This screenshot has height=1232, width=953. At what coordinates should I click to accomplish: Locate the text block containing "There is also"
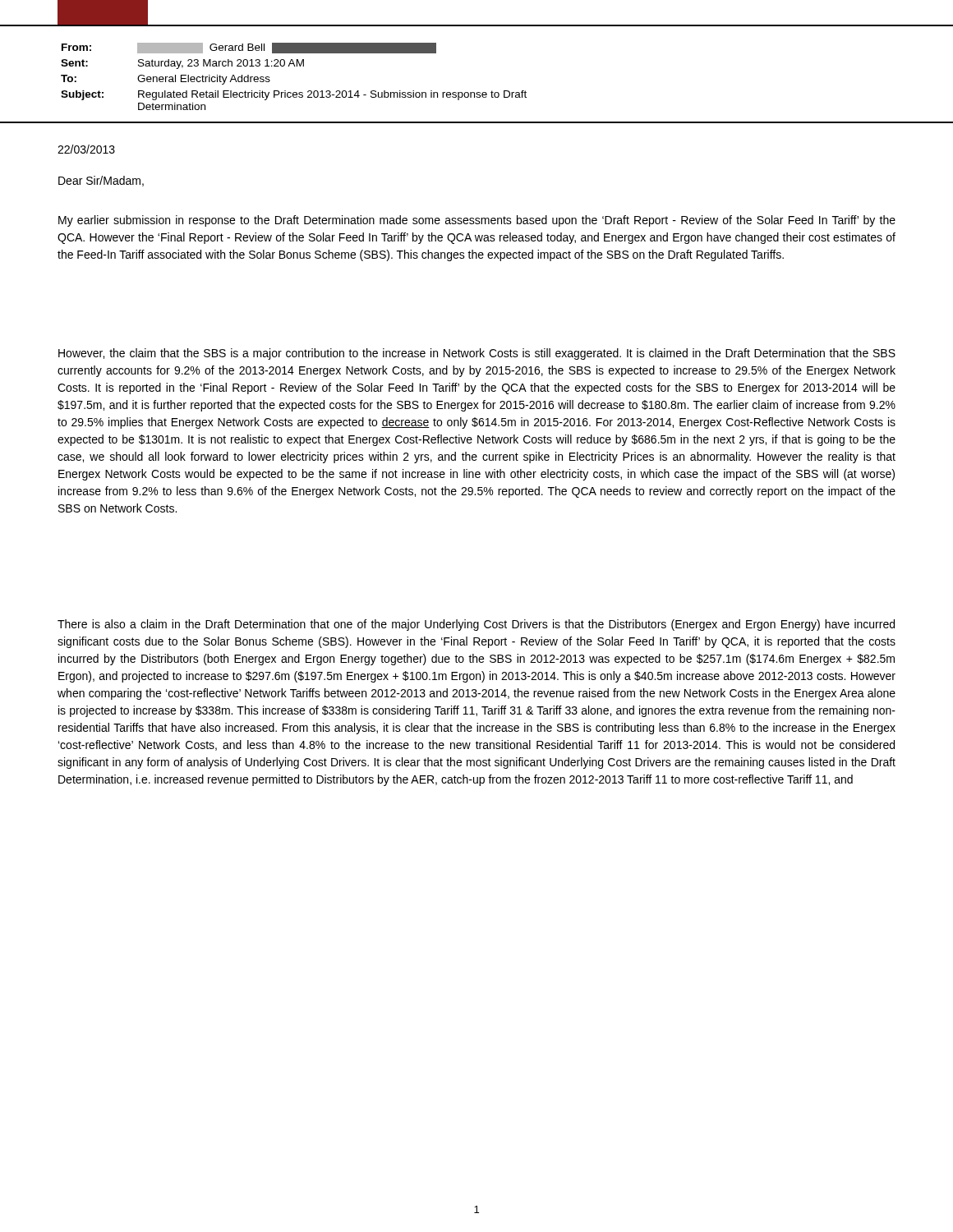[x=476, y=702]
